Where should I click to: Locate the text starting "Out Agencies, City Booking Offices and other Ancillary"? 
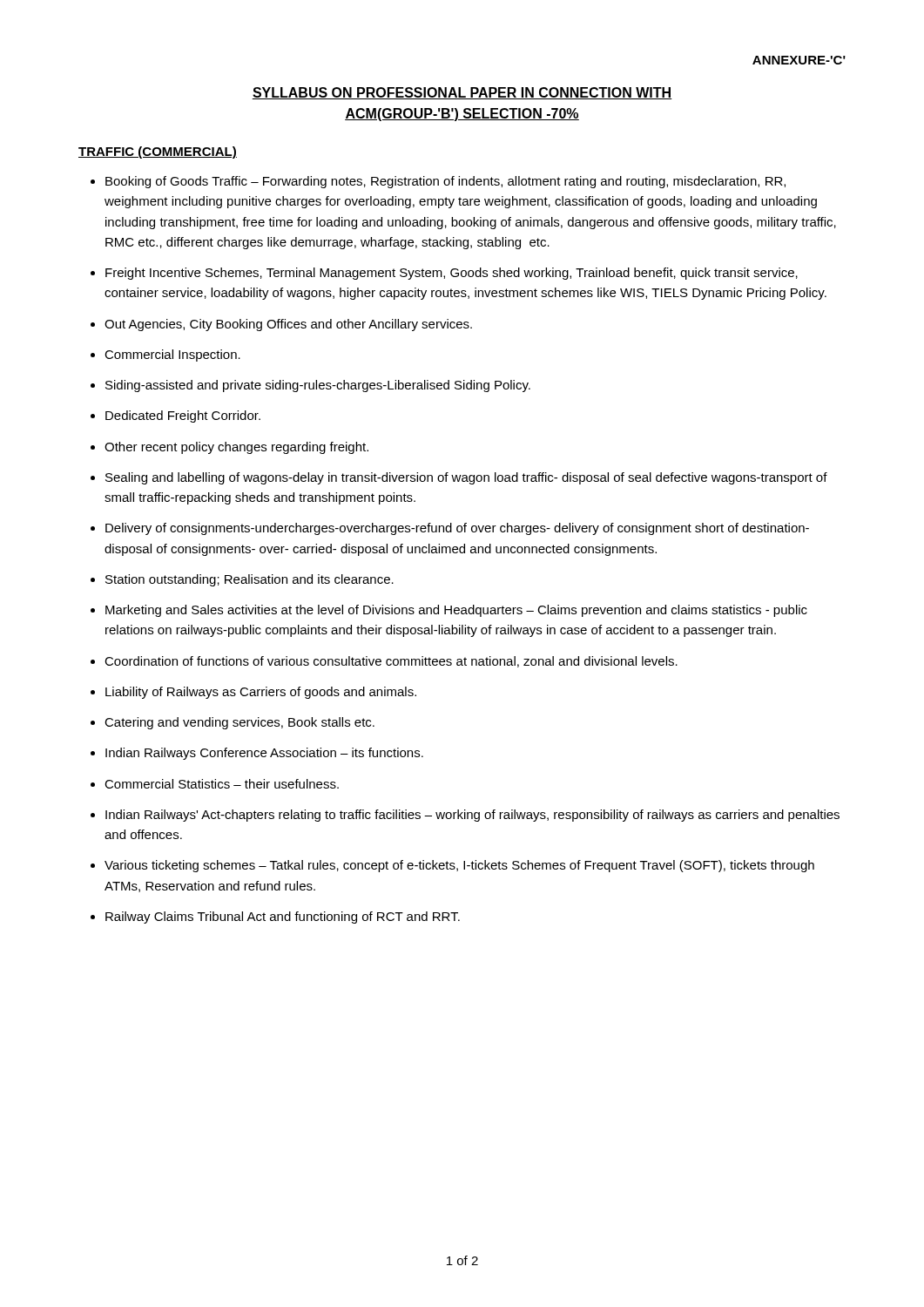click(x=289, y=323)
